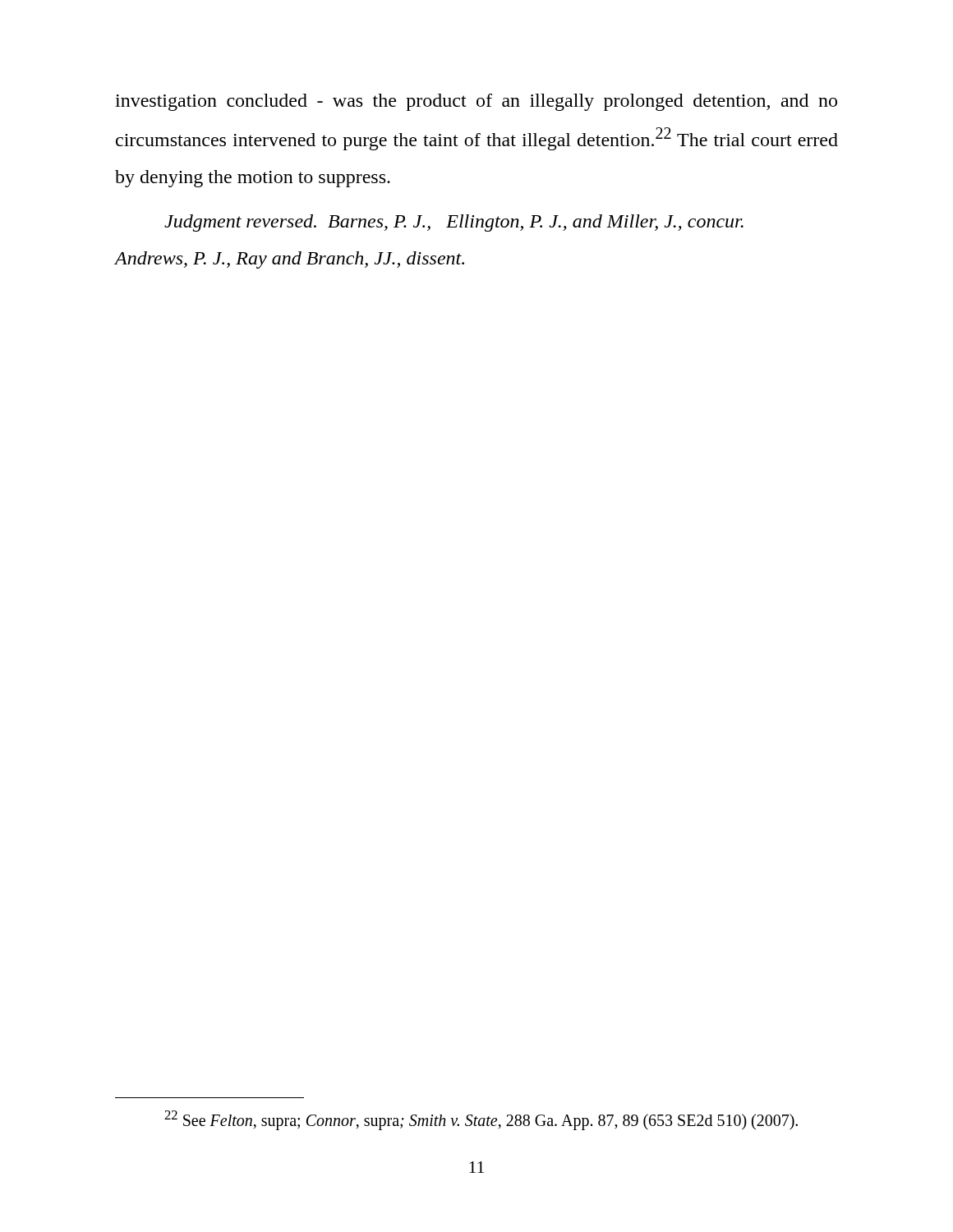The width and height of the screenshot is (953, 1232).
Task: Click on the text starting "Judgment reversed. Barnes, P. J., Ellington,"
Action: (x=430, y=239)
